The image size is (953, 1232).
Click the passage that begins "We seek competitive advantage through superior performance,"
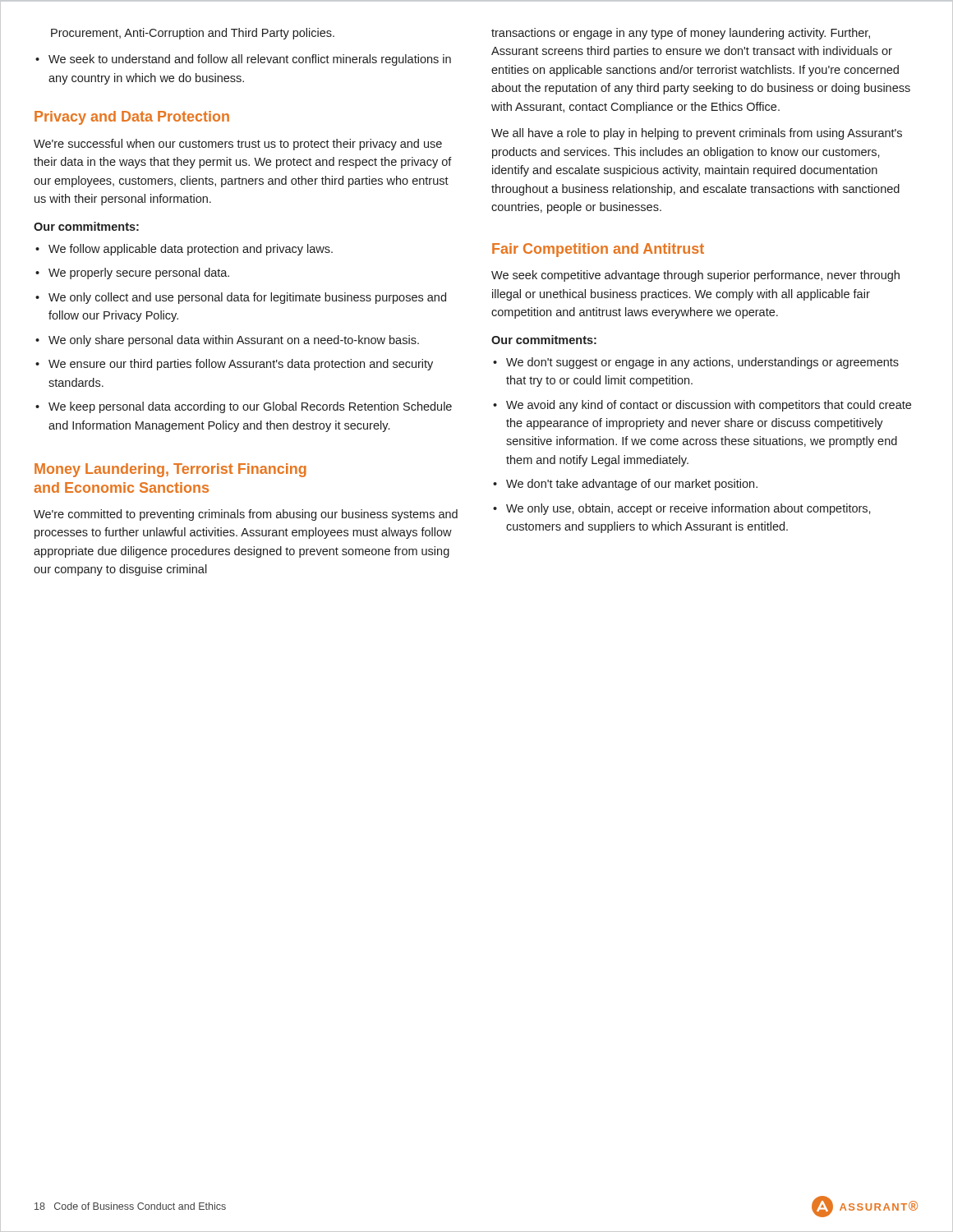(696, 294)
